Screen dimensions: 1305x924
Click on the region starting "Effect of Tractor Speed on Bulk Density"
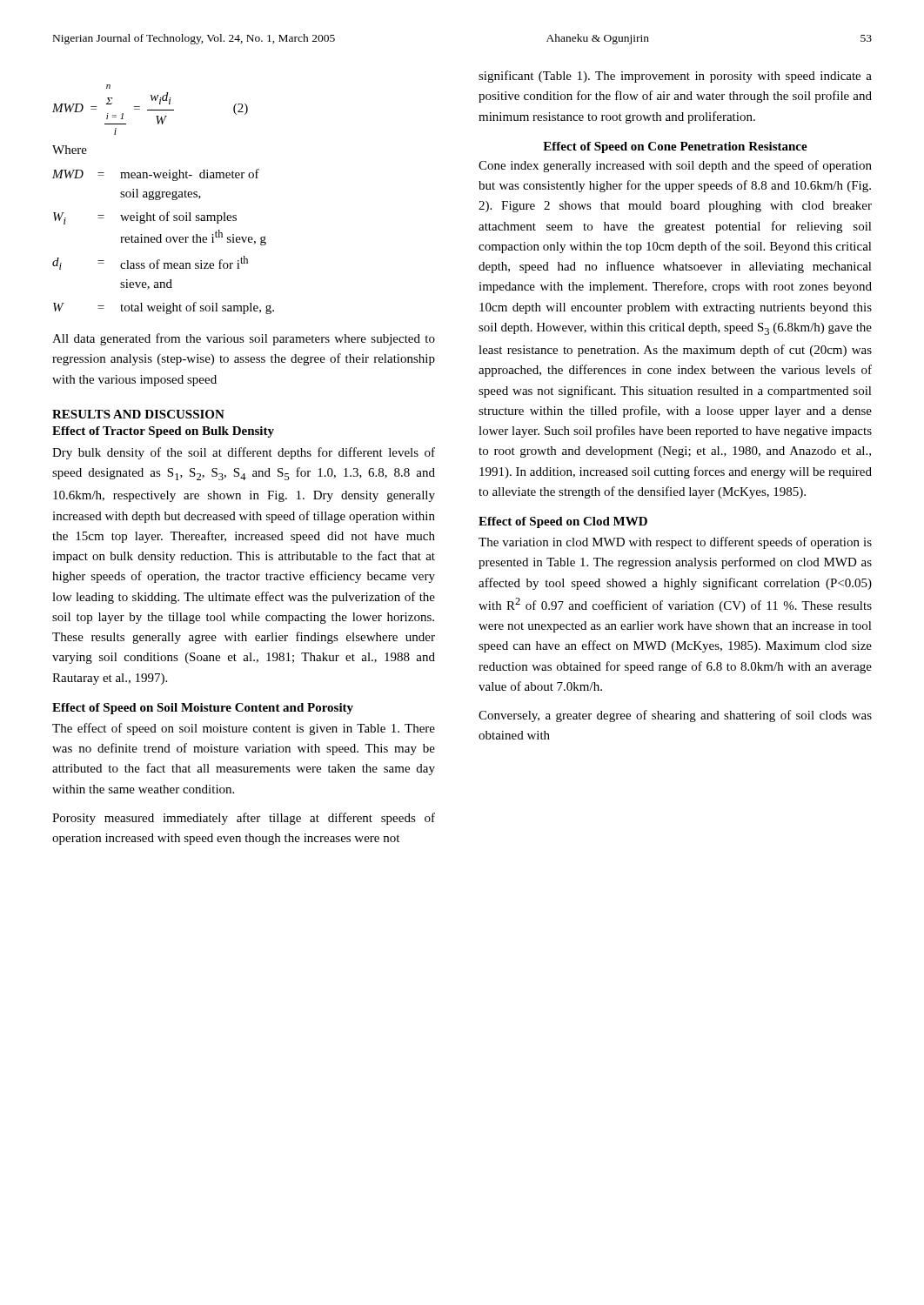coord(163,431)
